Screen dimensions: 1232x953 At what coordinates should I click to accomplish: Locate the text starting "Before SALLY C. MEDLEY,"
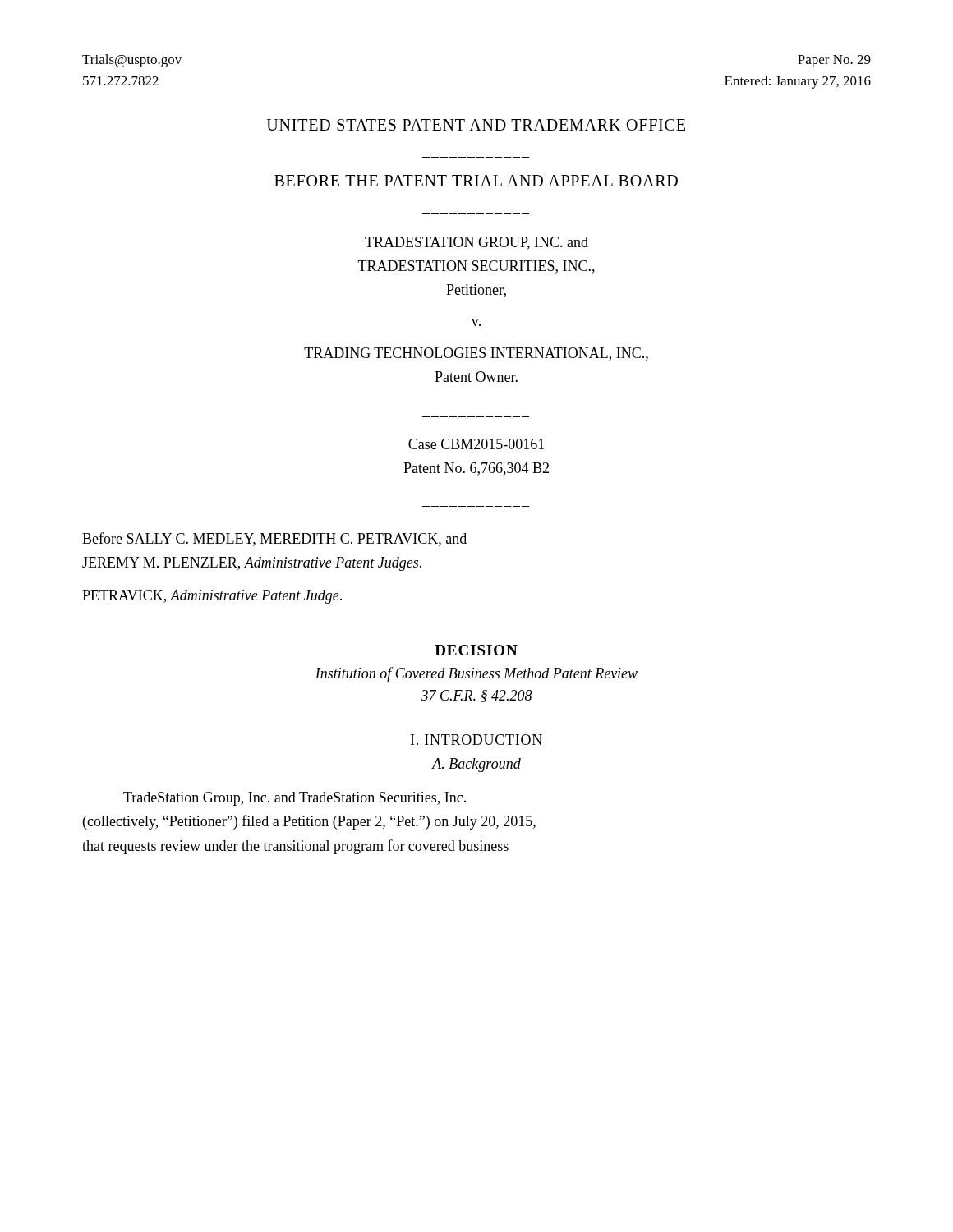(x=275, y=551)
